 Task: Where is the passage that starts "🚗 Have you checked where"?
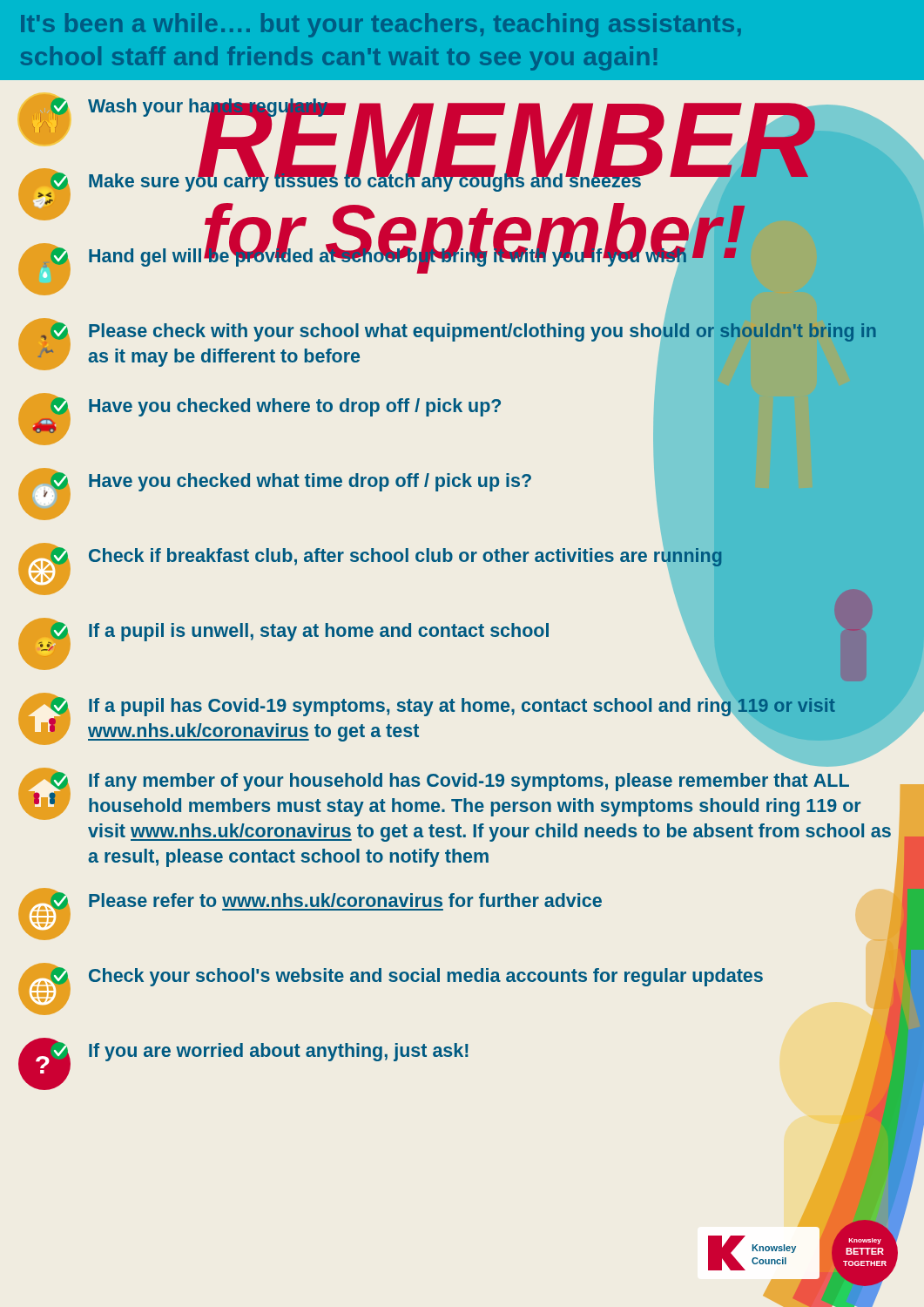[x=455, y=418]
